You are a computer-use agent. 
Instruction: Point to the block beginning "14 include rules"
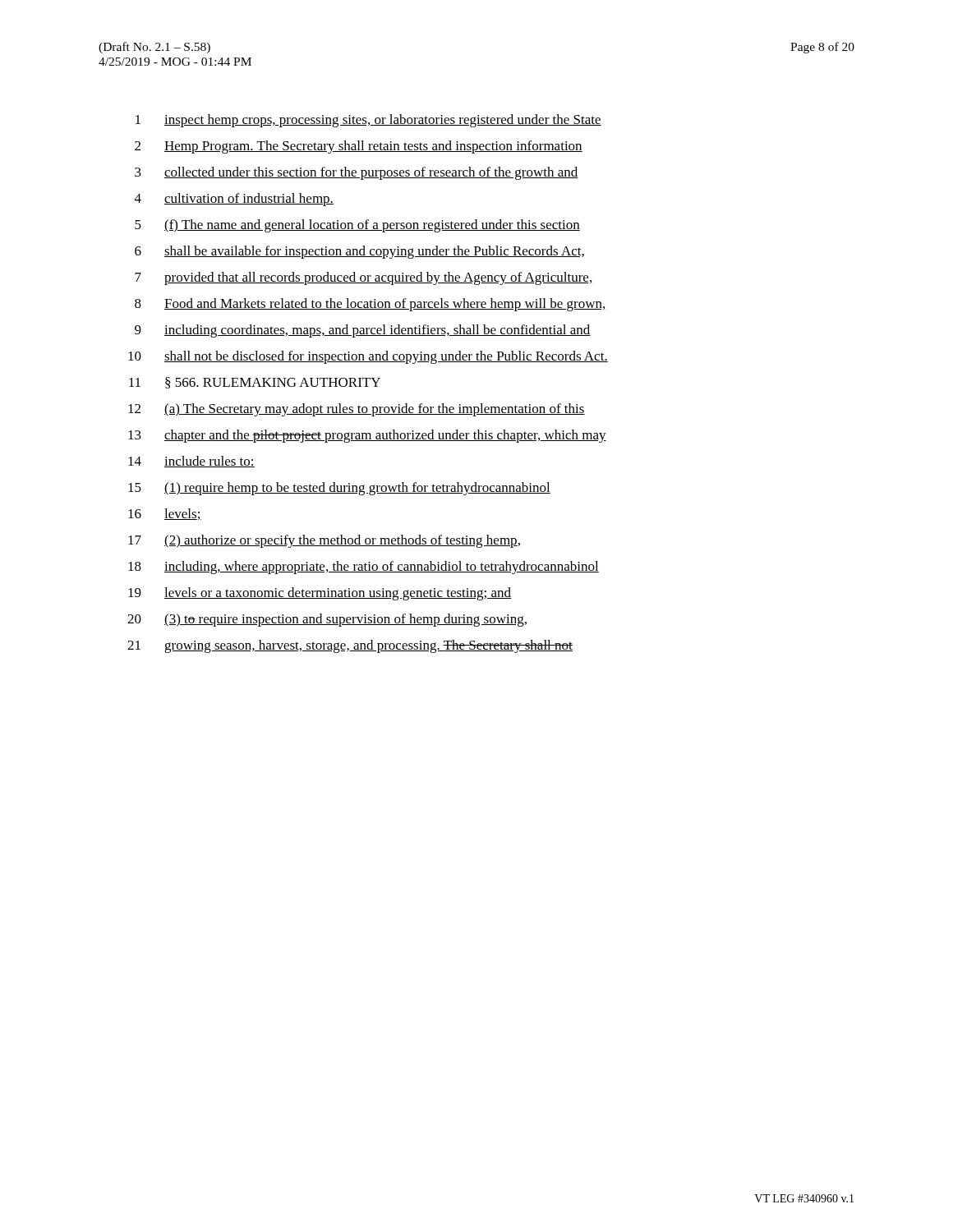[191, 462]
